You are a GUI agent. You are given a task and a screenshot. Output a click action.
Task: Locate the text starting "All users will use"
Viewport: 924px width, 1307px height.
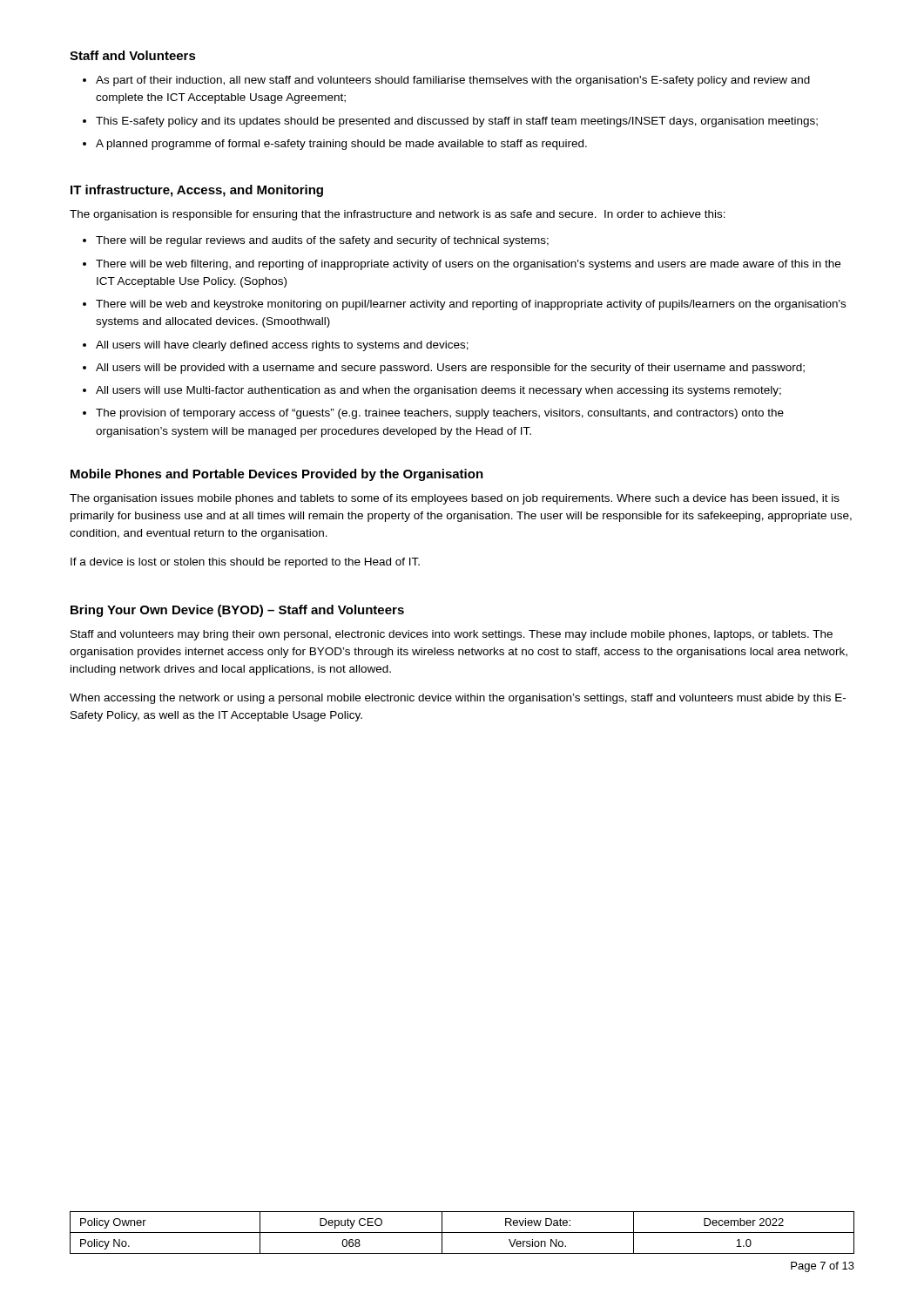[439, 390]
